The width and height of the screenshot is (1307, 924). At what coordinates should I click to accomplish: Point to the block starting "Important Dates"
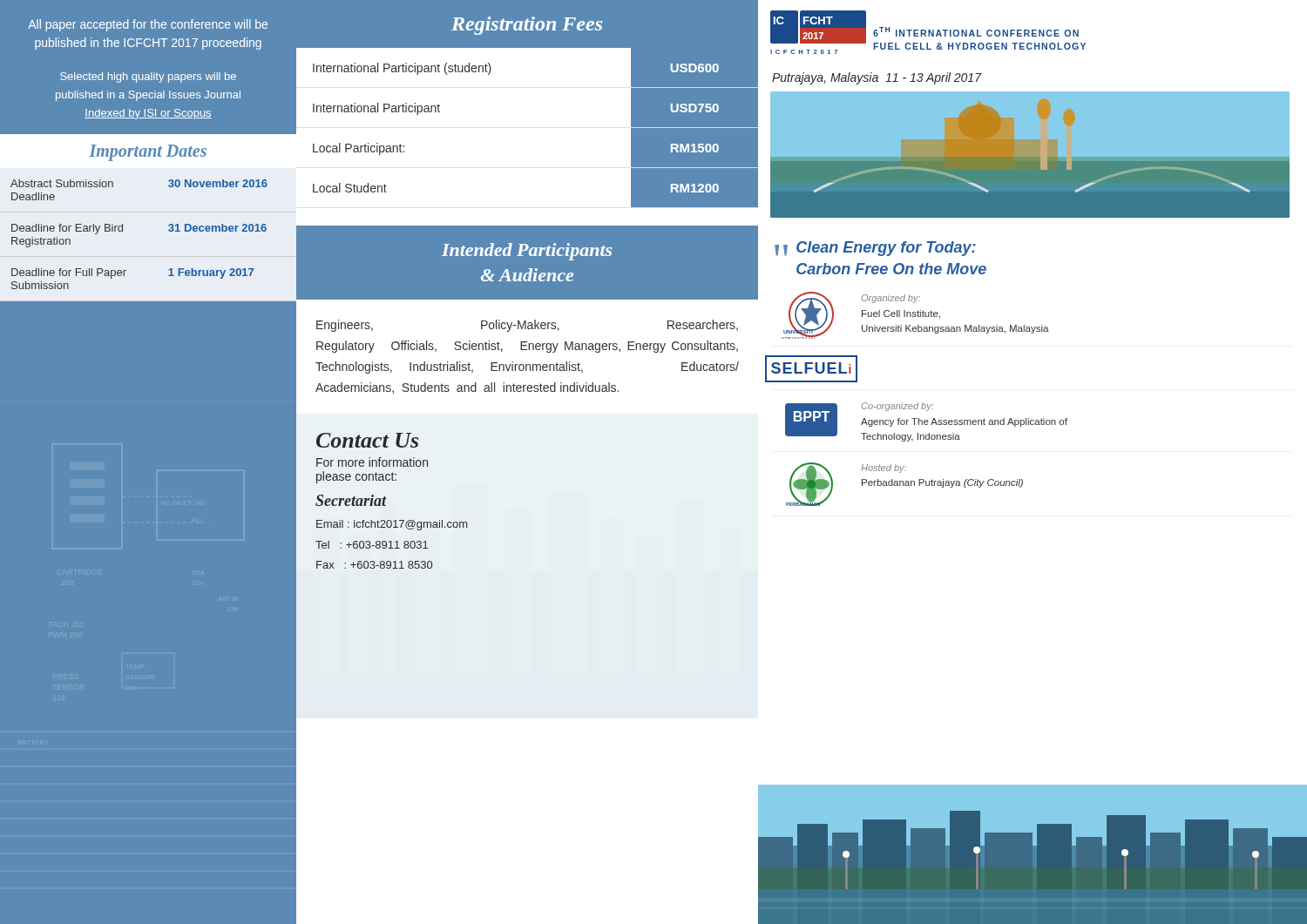tap(148, 151)
